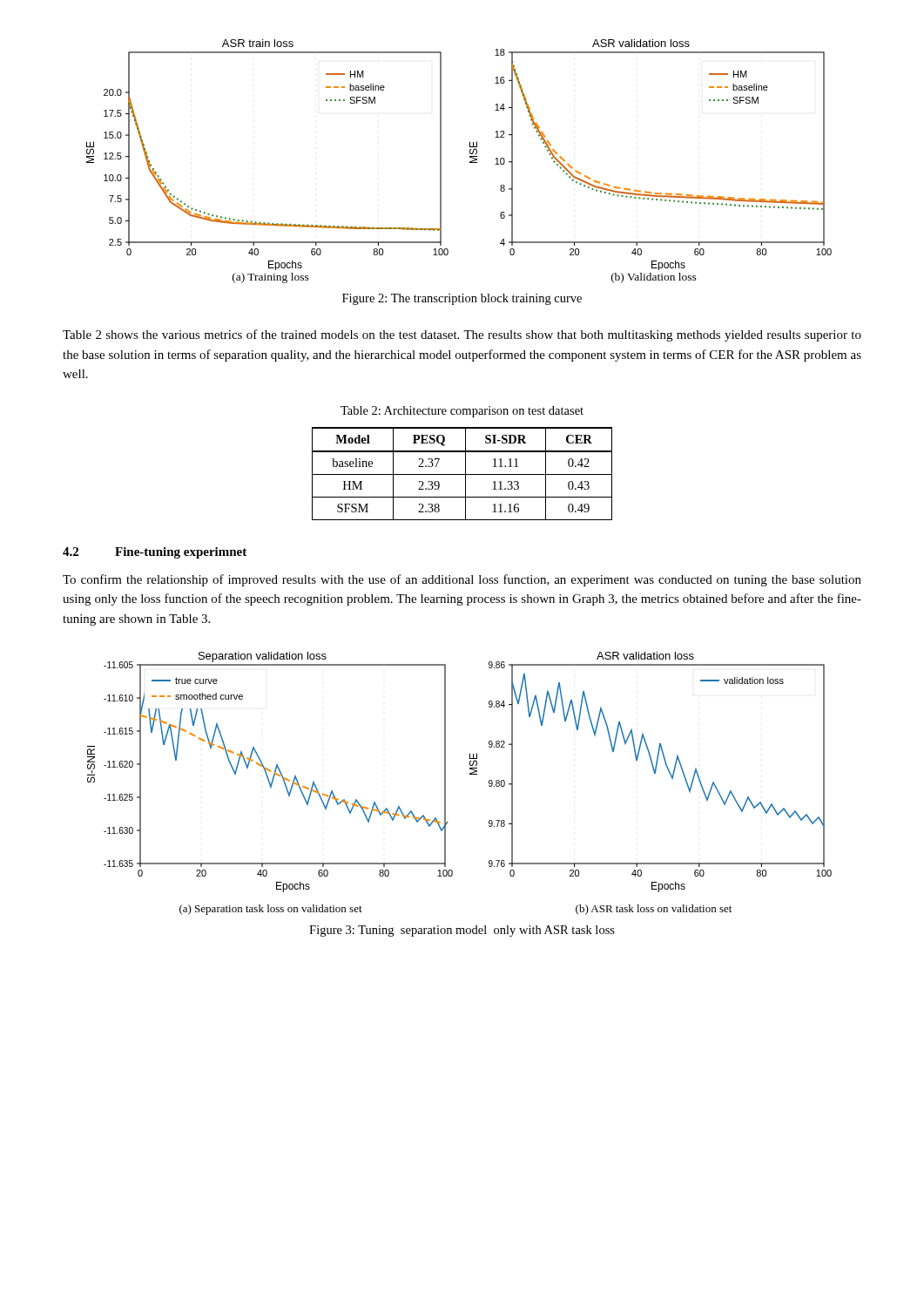This screenshot has width=924, height=1307.
Task: Find the text block containing "Table 2 shows the various"
Action: click(462, 354)
